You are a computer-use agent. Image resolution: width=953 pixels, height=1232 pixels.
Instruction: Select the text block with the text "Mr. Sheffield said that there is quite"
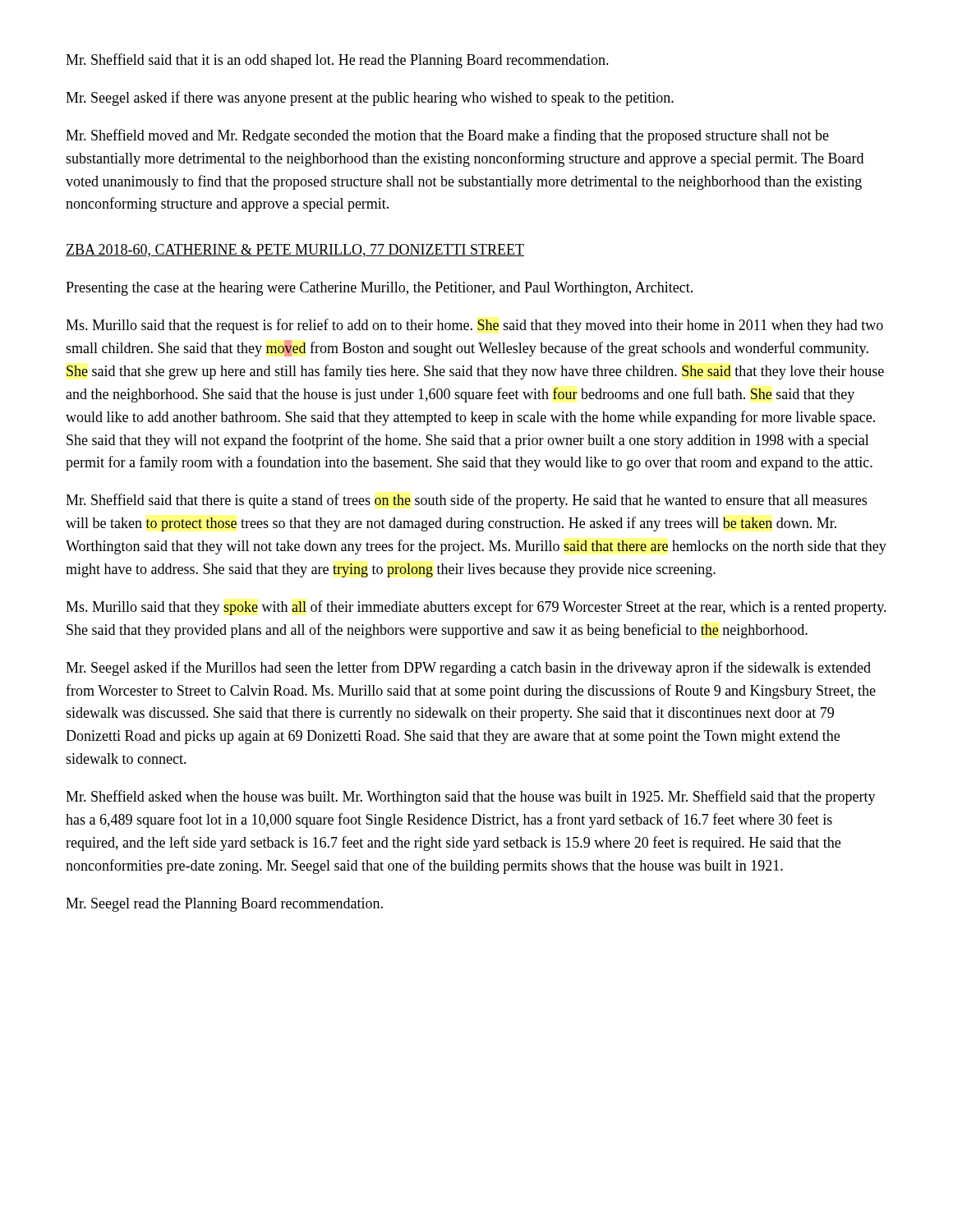pyautogui.click(x=476, y=535)
